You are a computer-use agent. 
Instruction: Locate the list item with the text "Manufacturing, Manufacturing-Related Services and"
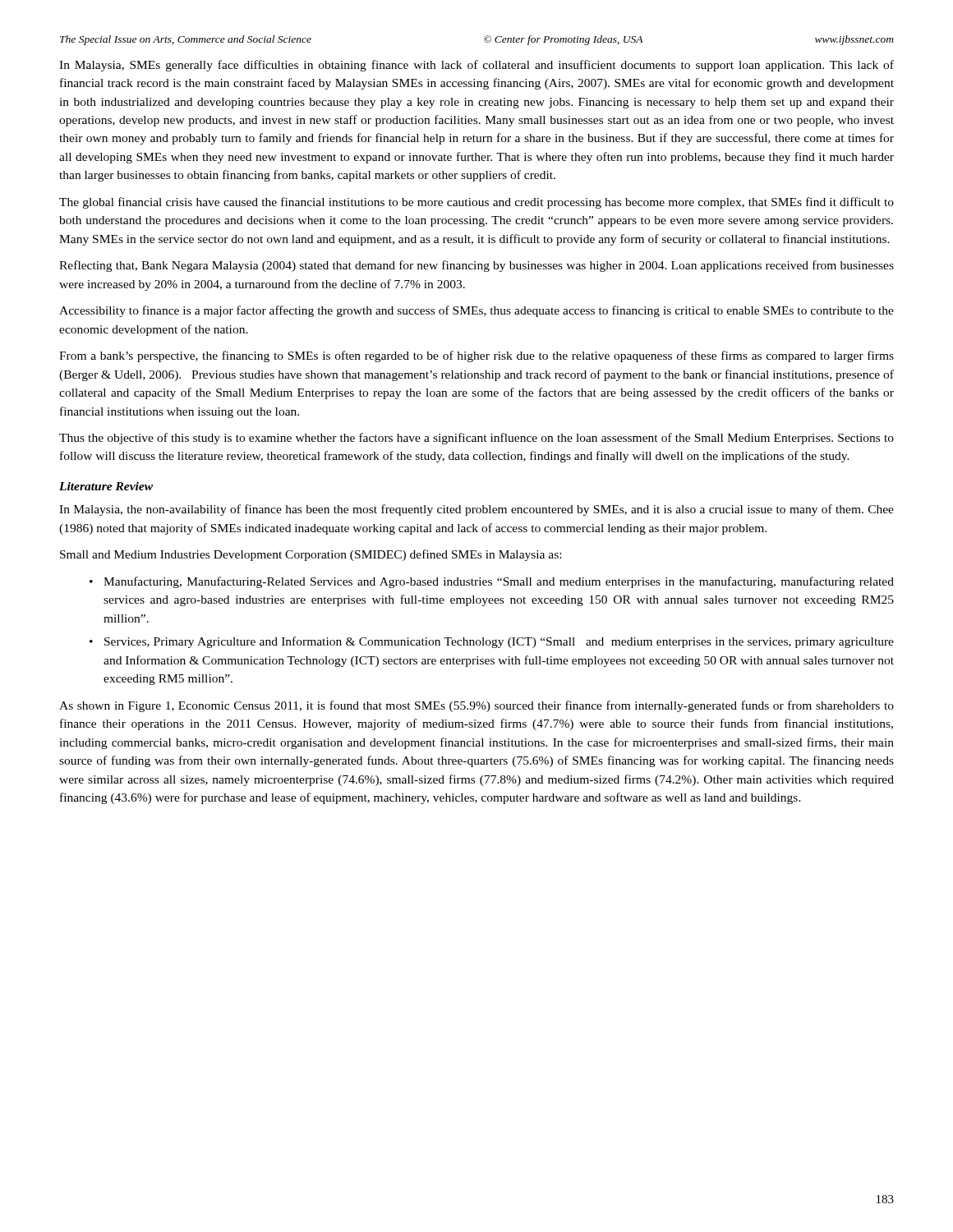499,599
